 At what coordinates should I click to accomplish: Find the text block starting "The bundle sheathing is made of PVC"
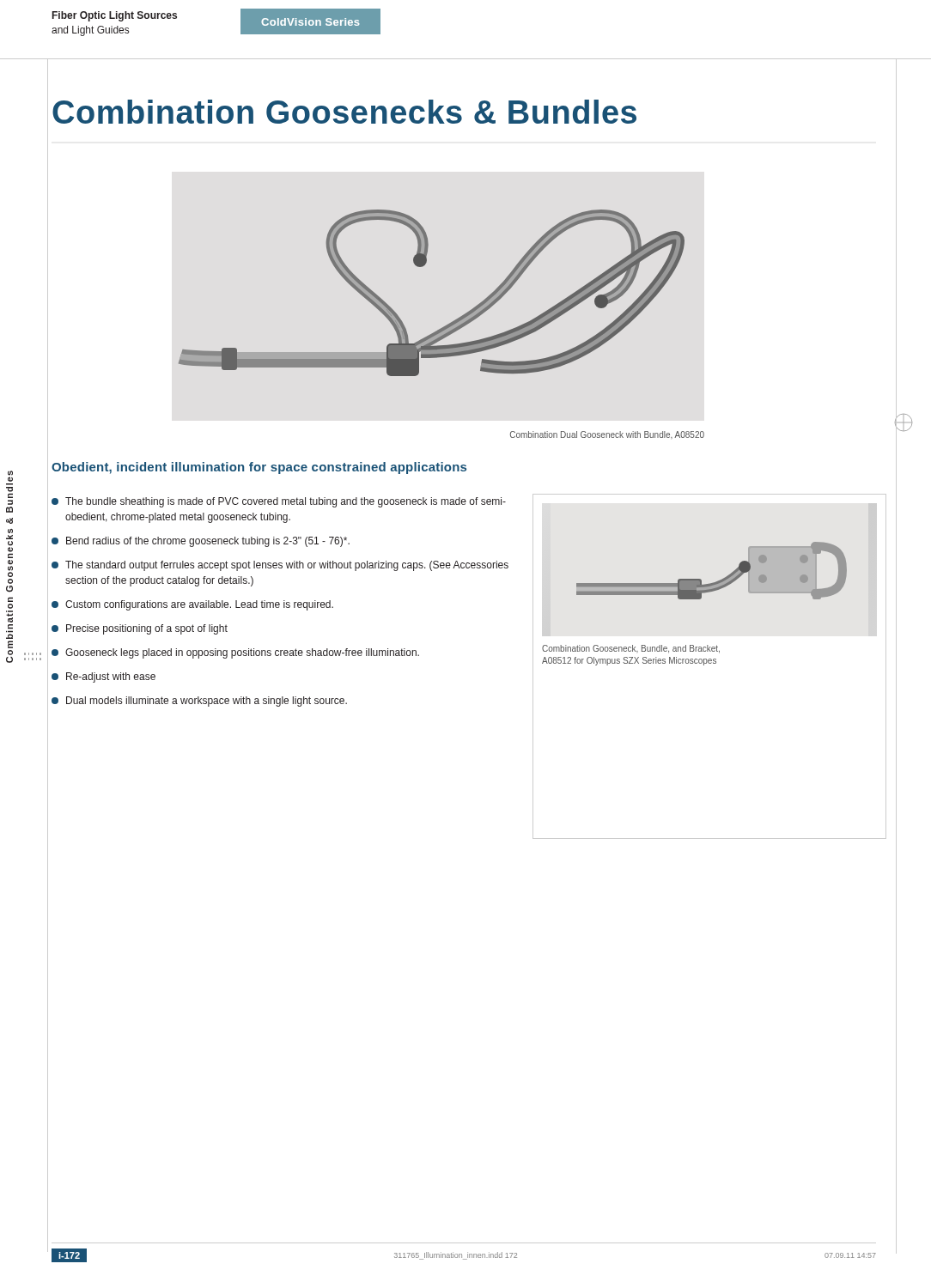283,509
